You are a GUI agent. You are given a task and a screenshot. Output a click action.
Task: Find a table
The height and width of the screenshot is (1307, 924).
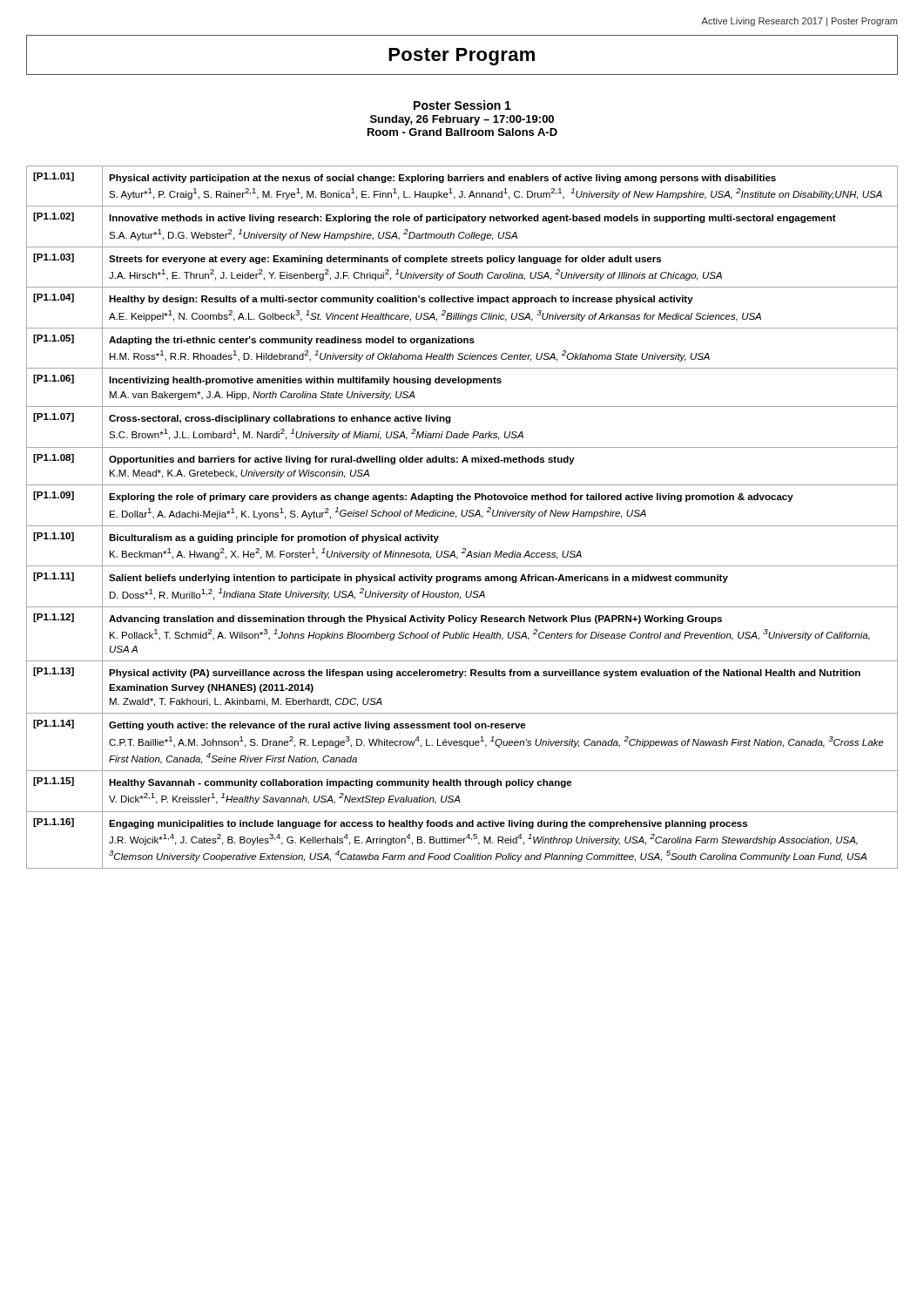coord(462,517)
